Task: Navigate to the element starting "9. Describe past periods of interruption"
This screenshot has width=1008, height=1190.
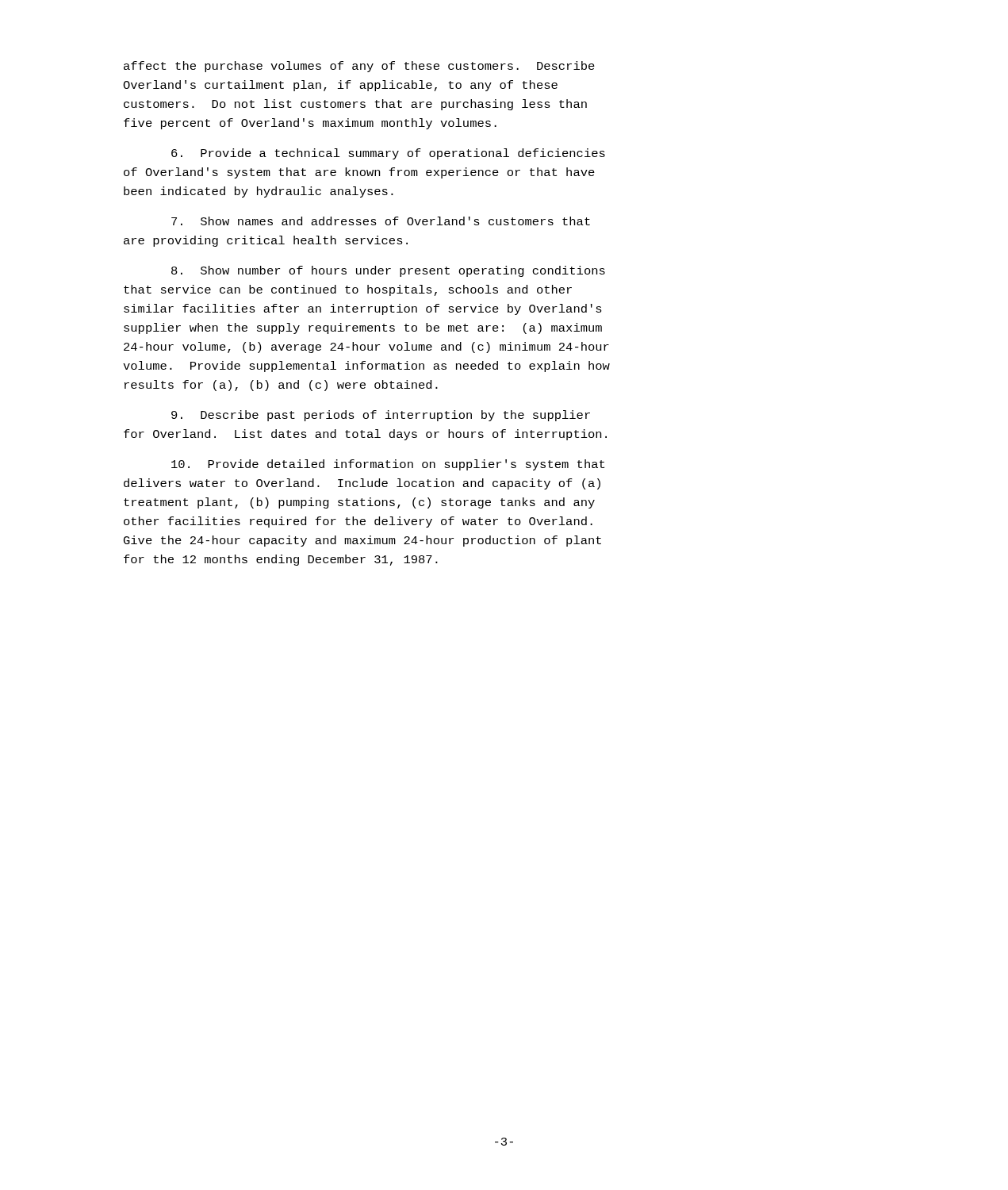Action: point(524,425)
